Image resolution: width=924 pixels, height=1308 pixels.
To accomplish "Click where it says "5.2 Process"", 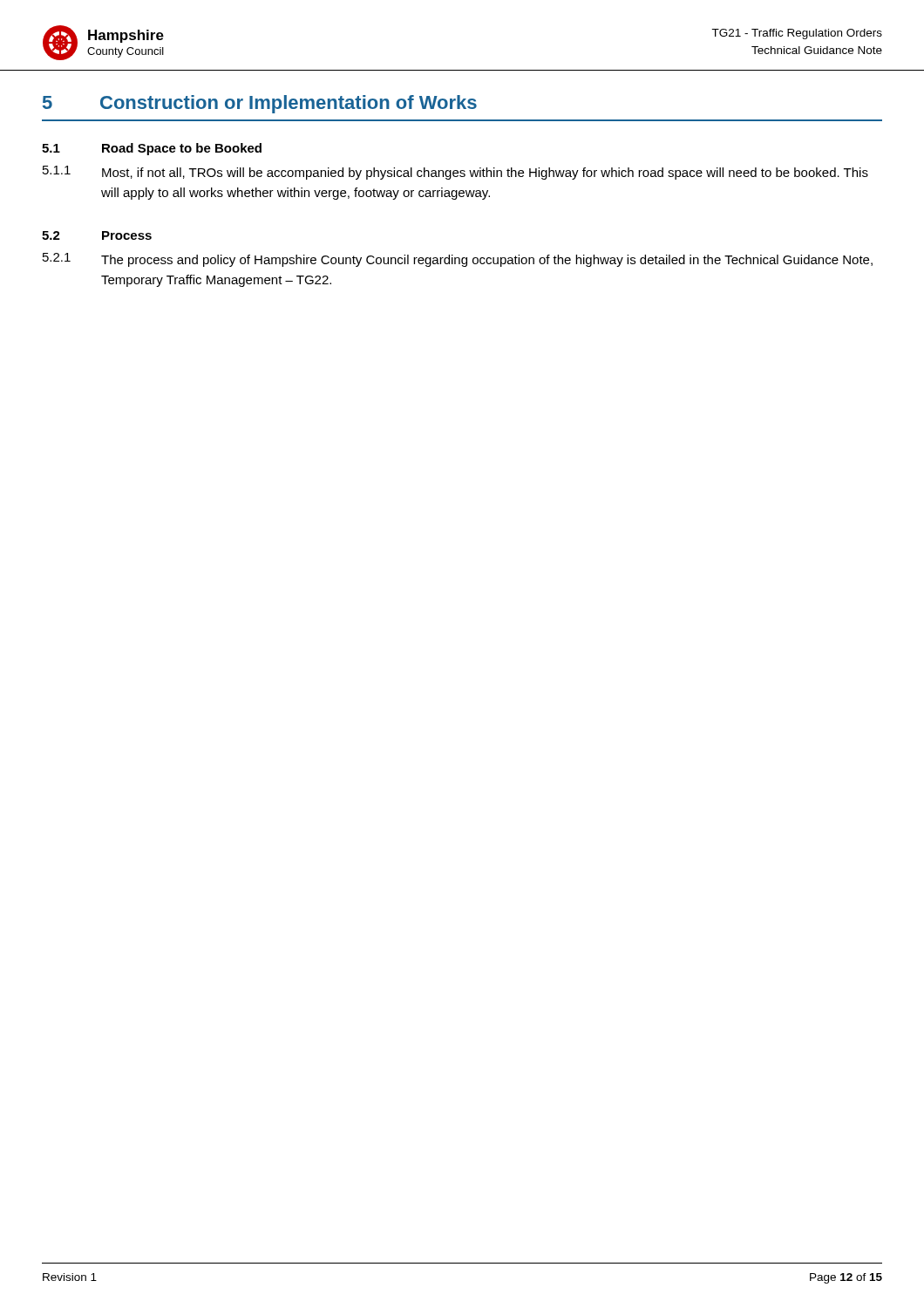I will click(97, 235).
